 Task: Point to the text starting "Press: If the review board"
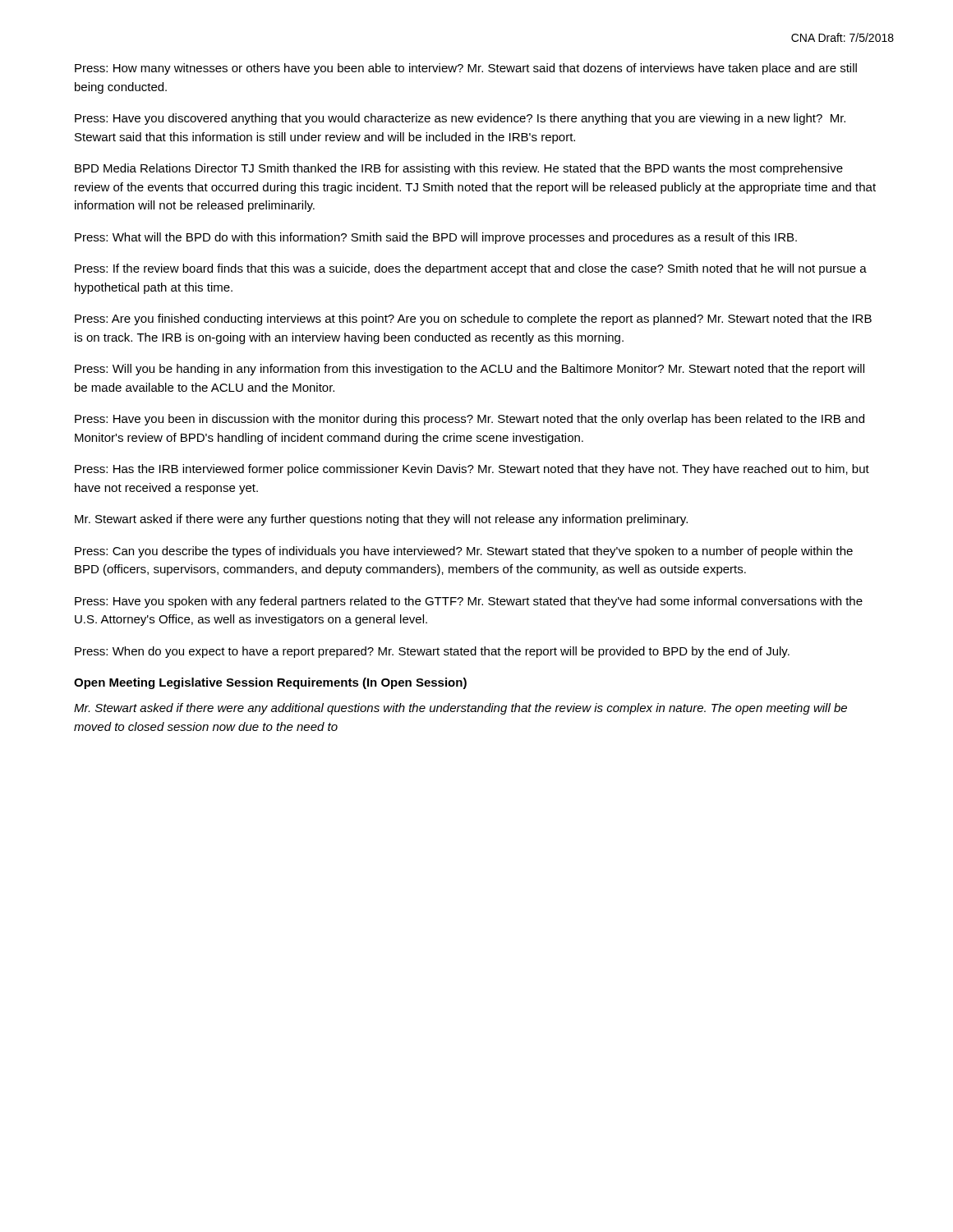pos(470,277)
